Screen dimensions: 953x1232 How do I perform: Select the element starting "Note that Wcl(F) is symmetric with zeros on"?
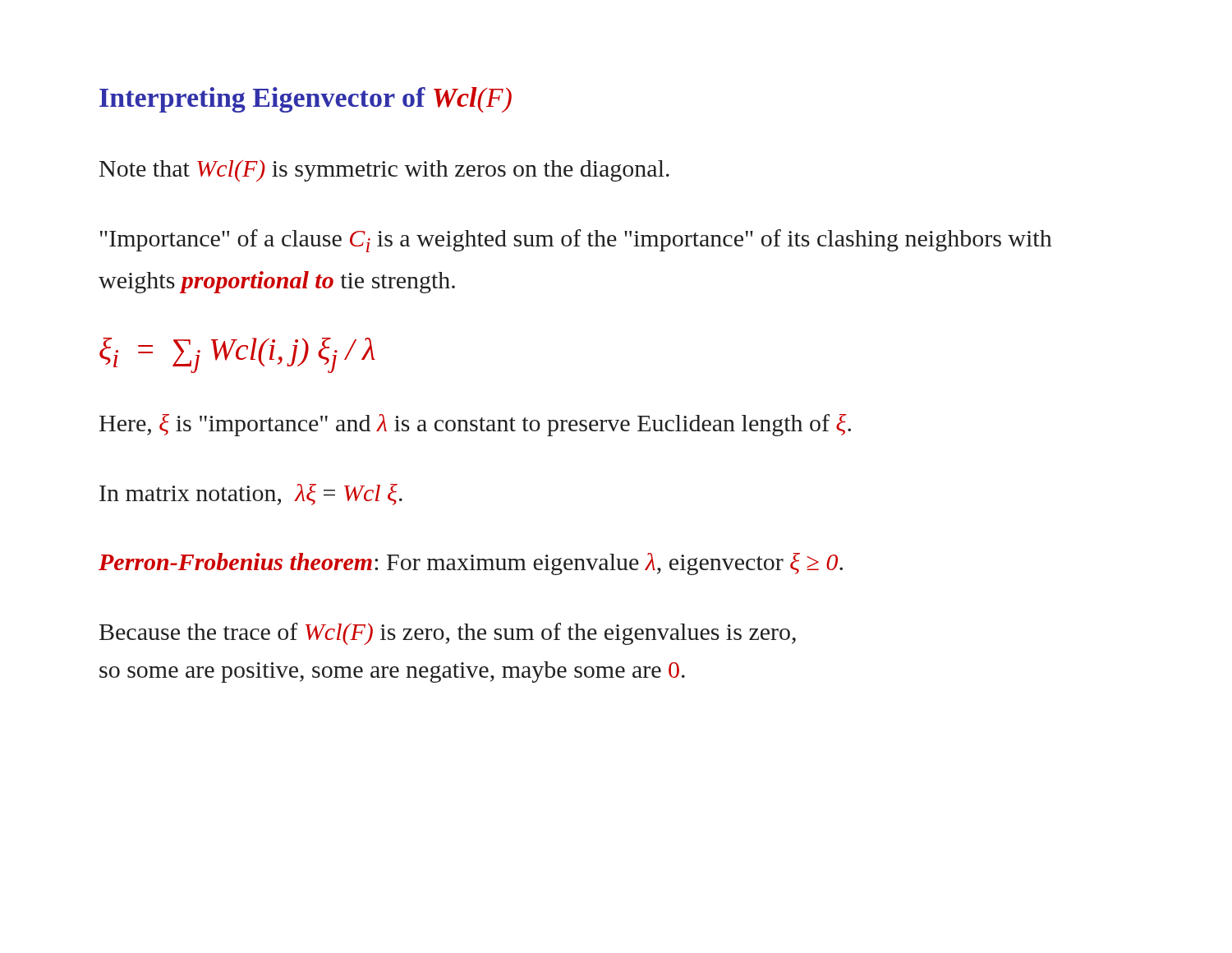pyautogui.click(x=385, y=168)
